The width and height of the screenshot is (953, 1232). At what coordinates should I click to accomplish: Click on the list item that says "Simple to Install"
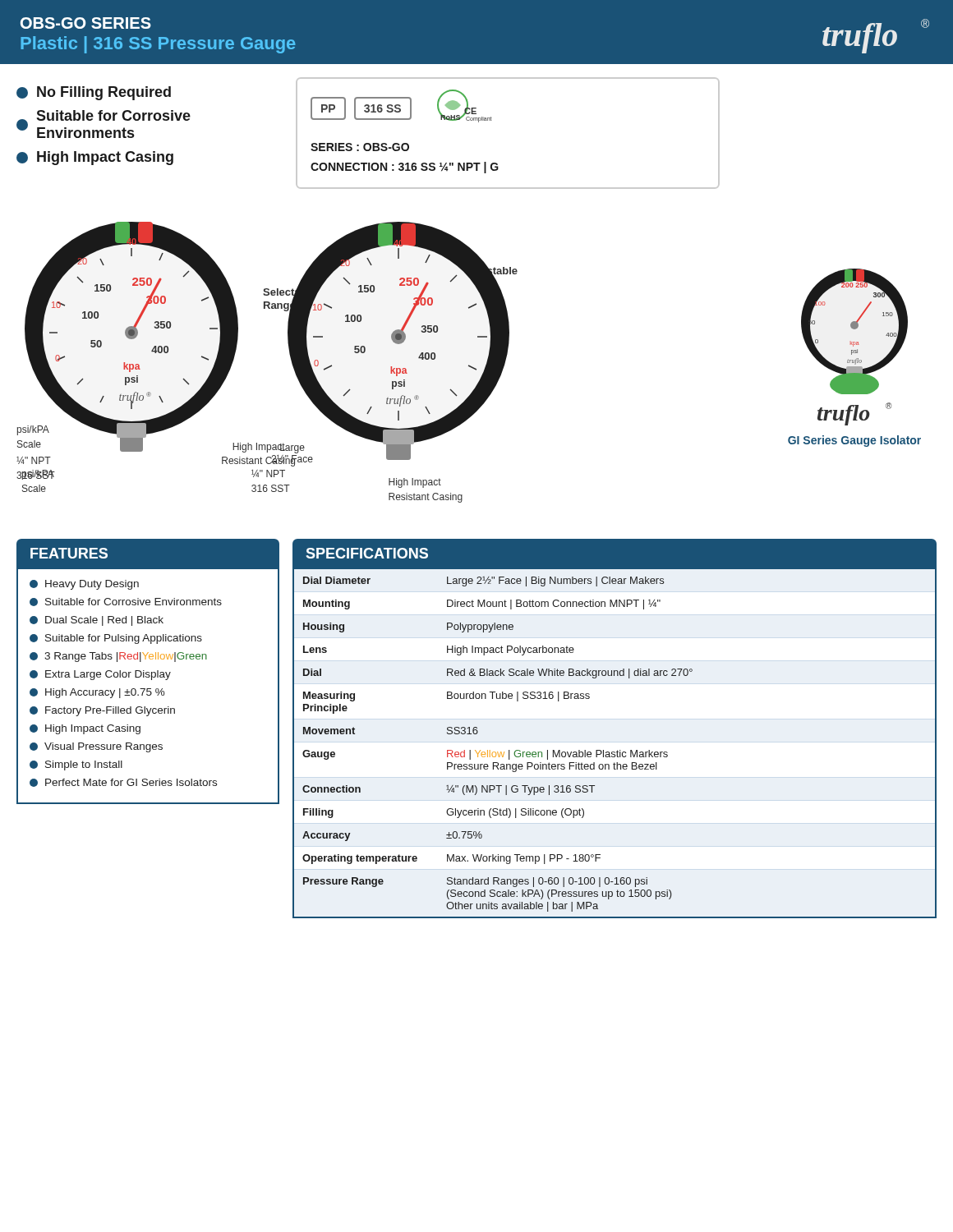76,764
